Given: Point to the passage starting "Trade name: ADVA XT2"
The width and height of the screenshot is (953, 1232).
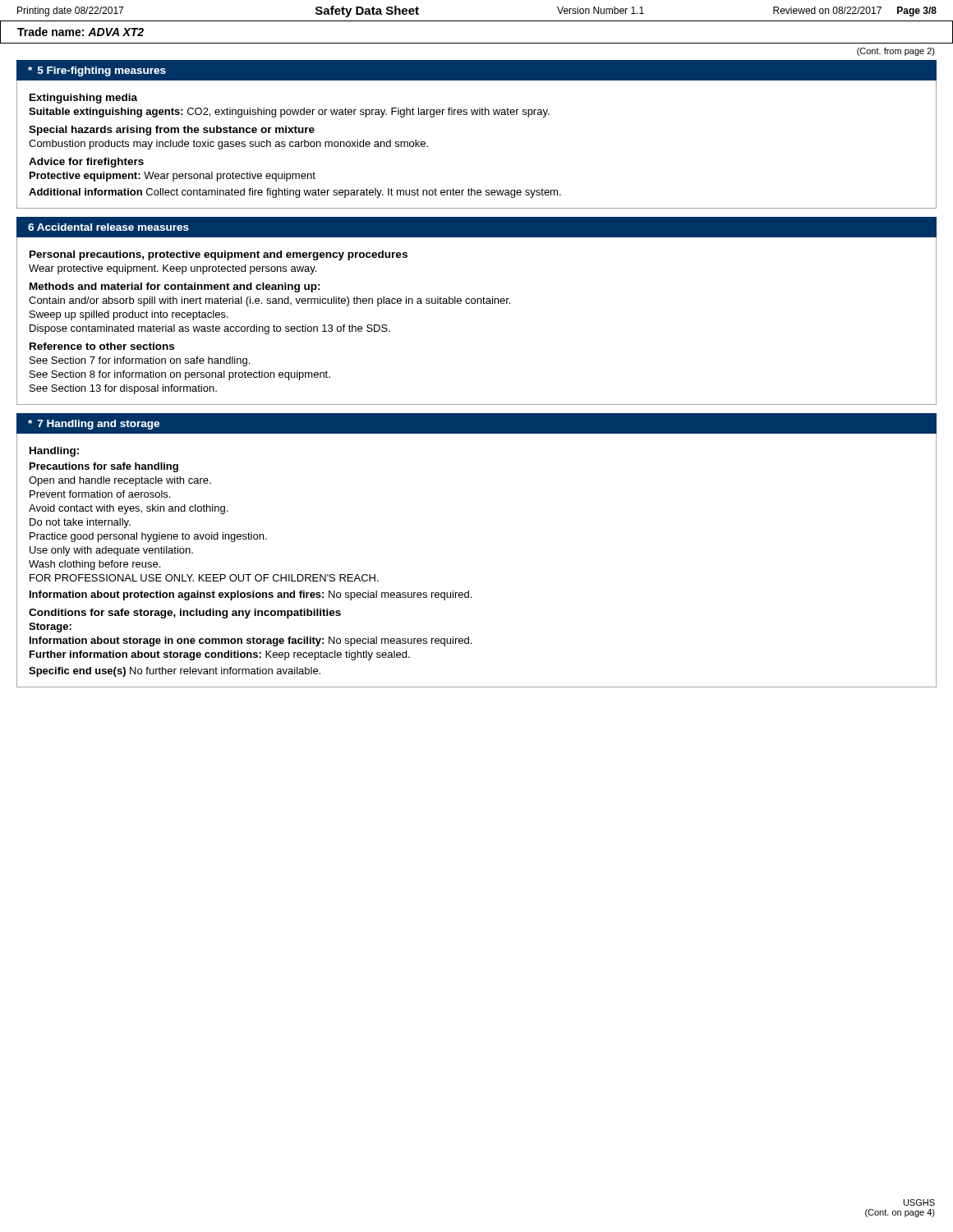Looking at the screenshot, I should coord(81,32).
